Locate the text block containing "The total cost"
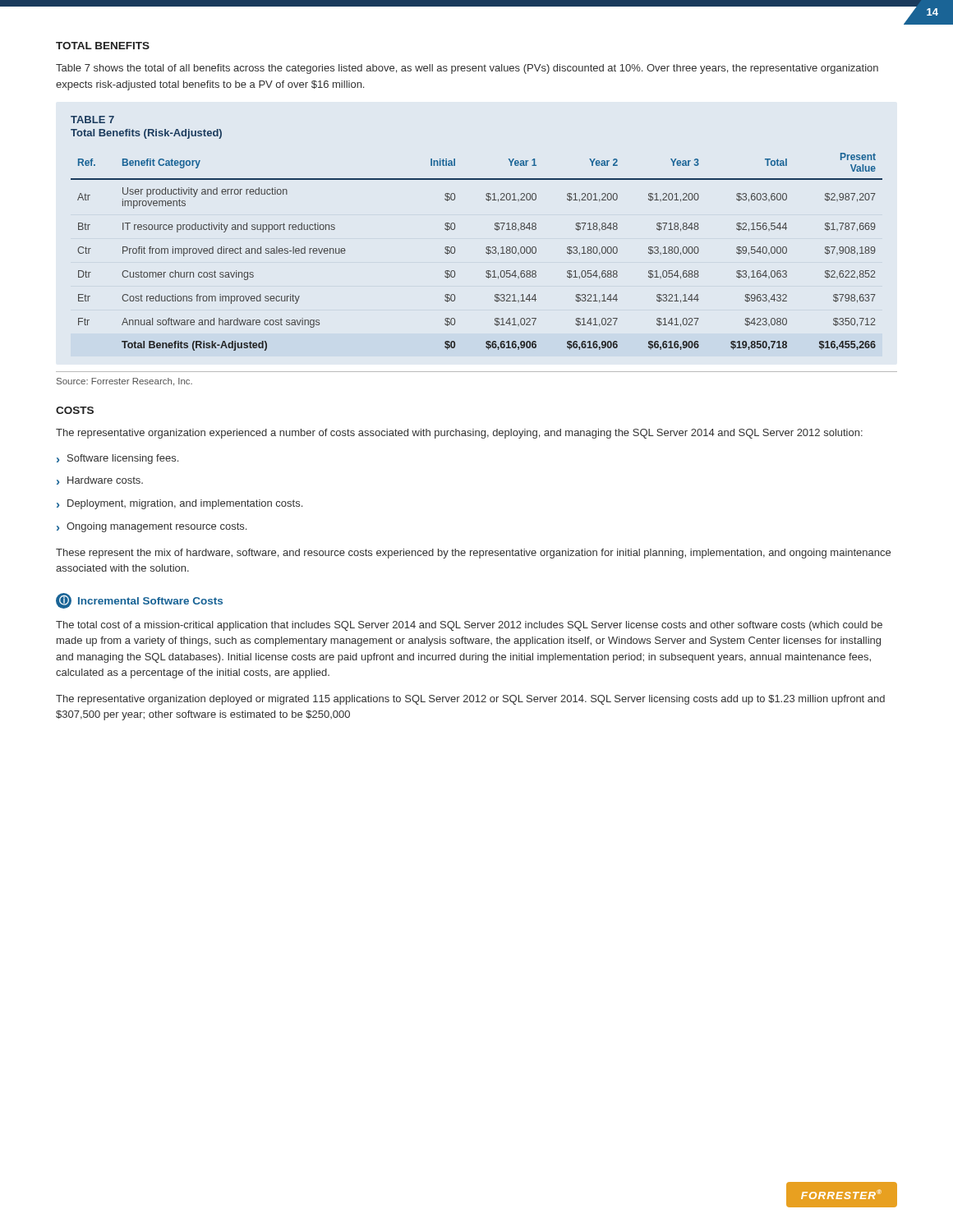Viewport: 953px width, 1232px height. [469, 648]
